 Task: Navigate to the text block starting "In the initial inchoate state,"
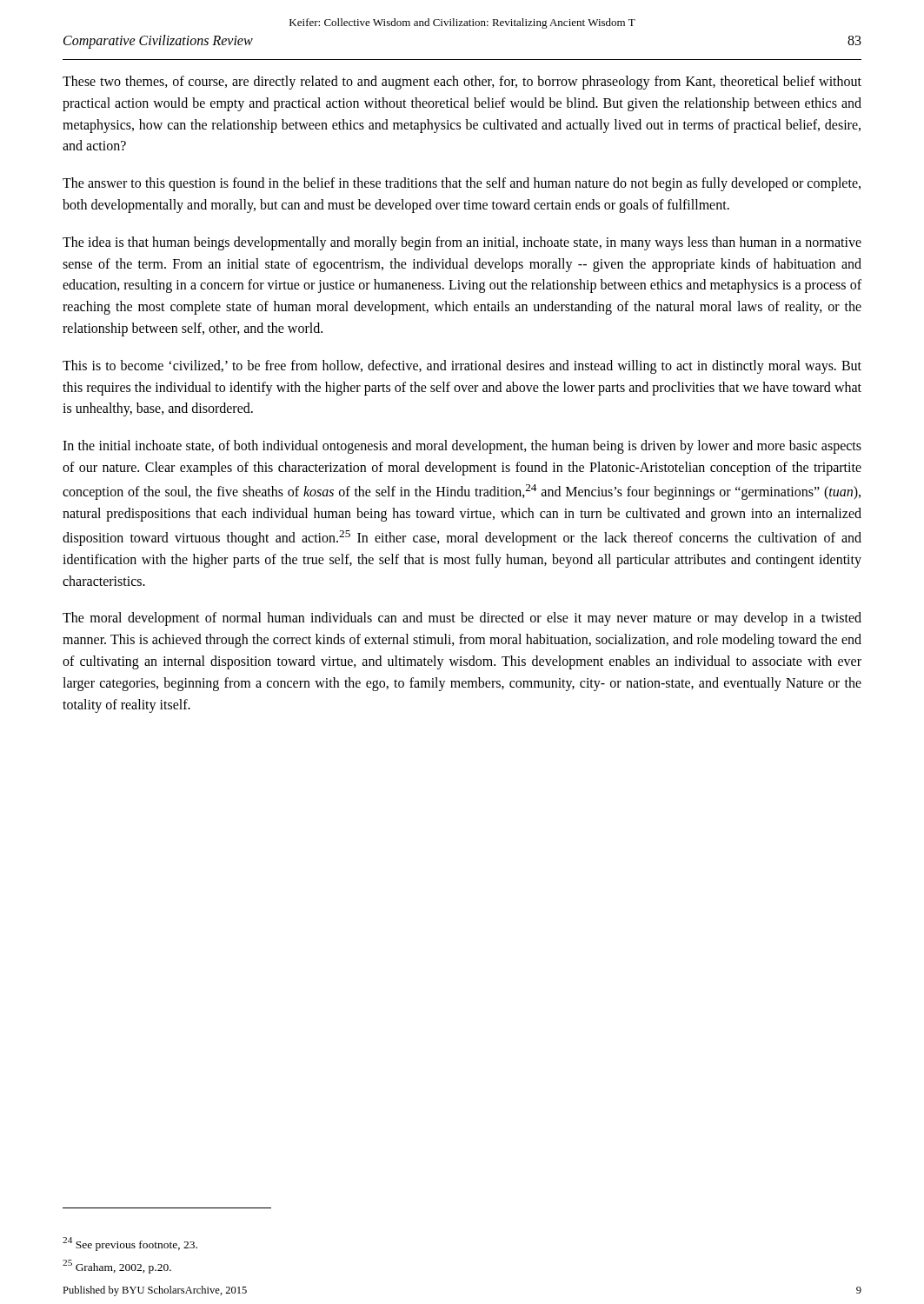pos(462,513)
